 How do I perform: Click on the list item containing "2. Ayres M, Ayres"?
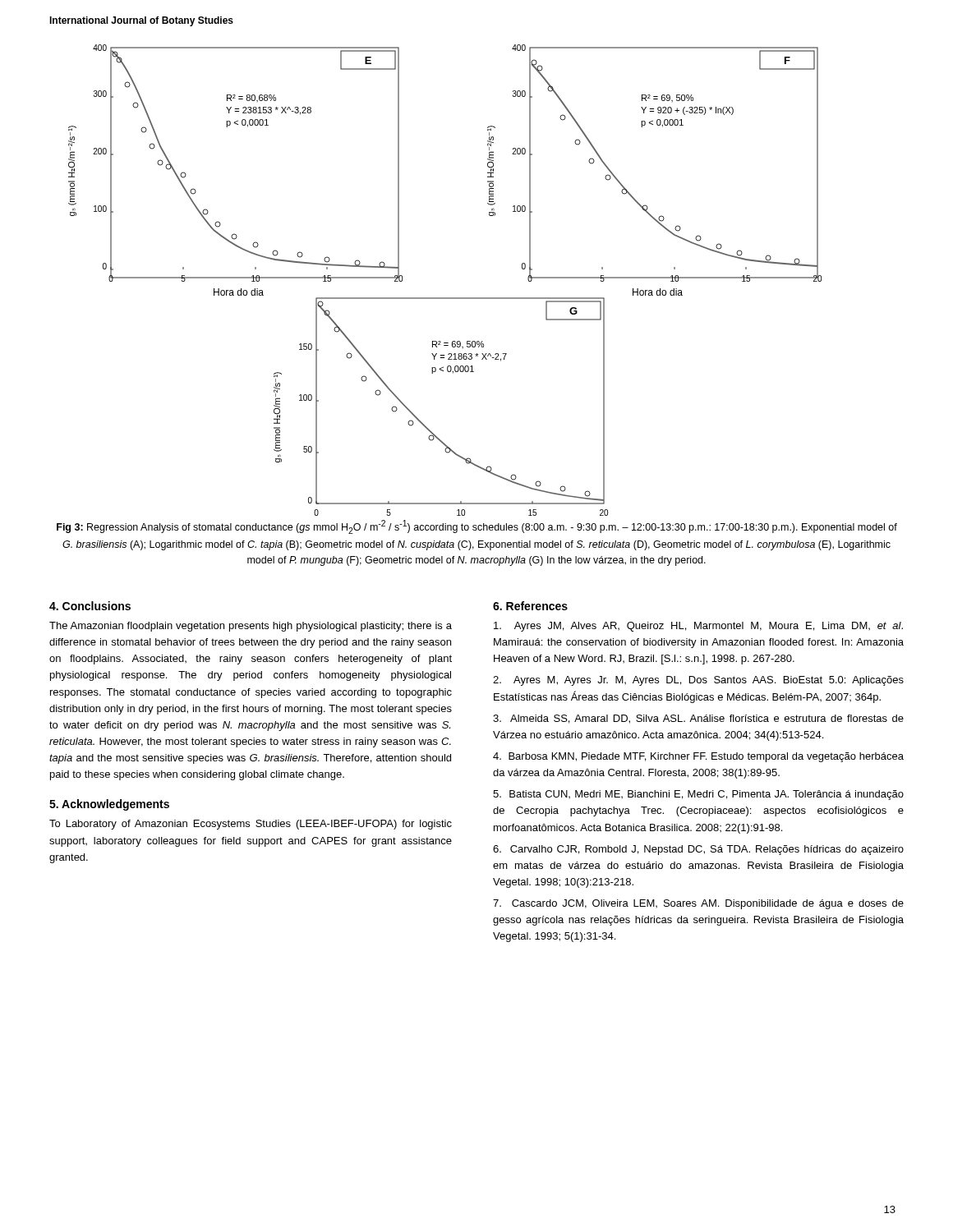pos(698,688)
